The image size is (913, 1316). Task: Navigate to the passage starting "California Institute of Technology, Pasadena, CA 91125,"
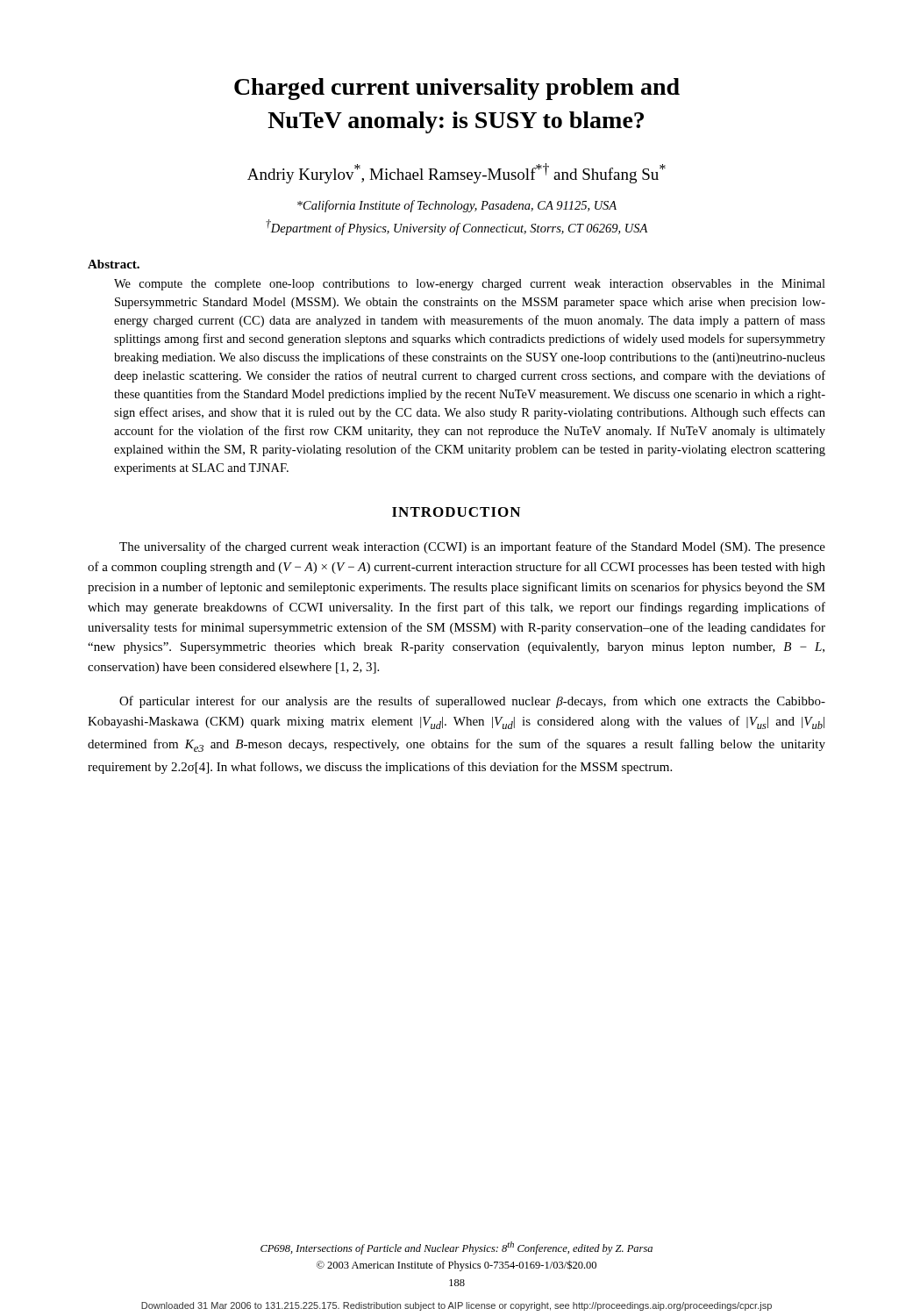(x=456, y=216)
